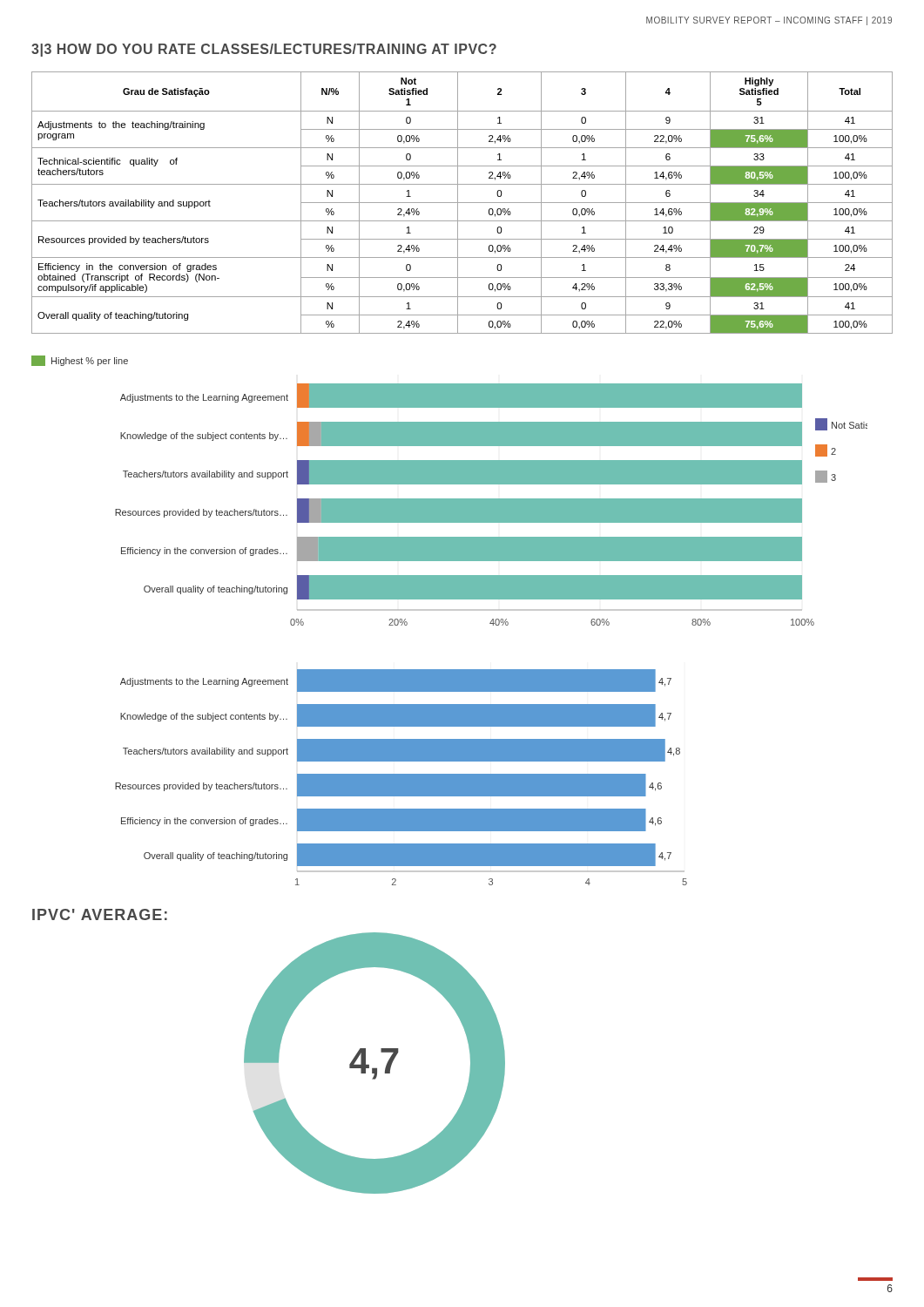Find the donut chart
Image resolution: width=924 pixels, height=1307 pixels.
374,1072
